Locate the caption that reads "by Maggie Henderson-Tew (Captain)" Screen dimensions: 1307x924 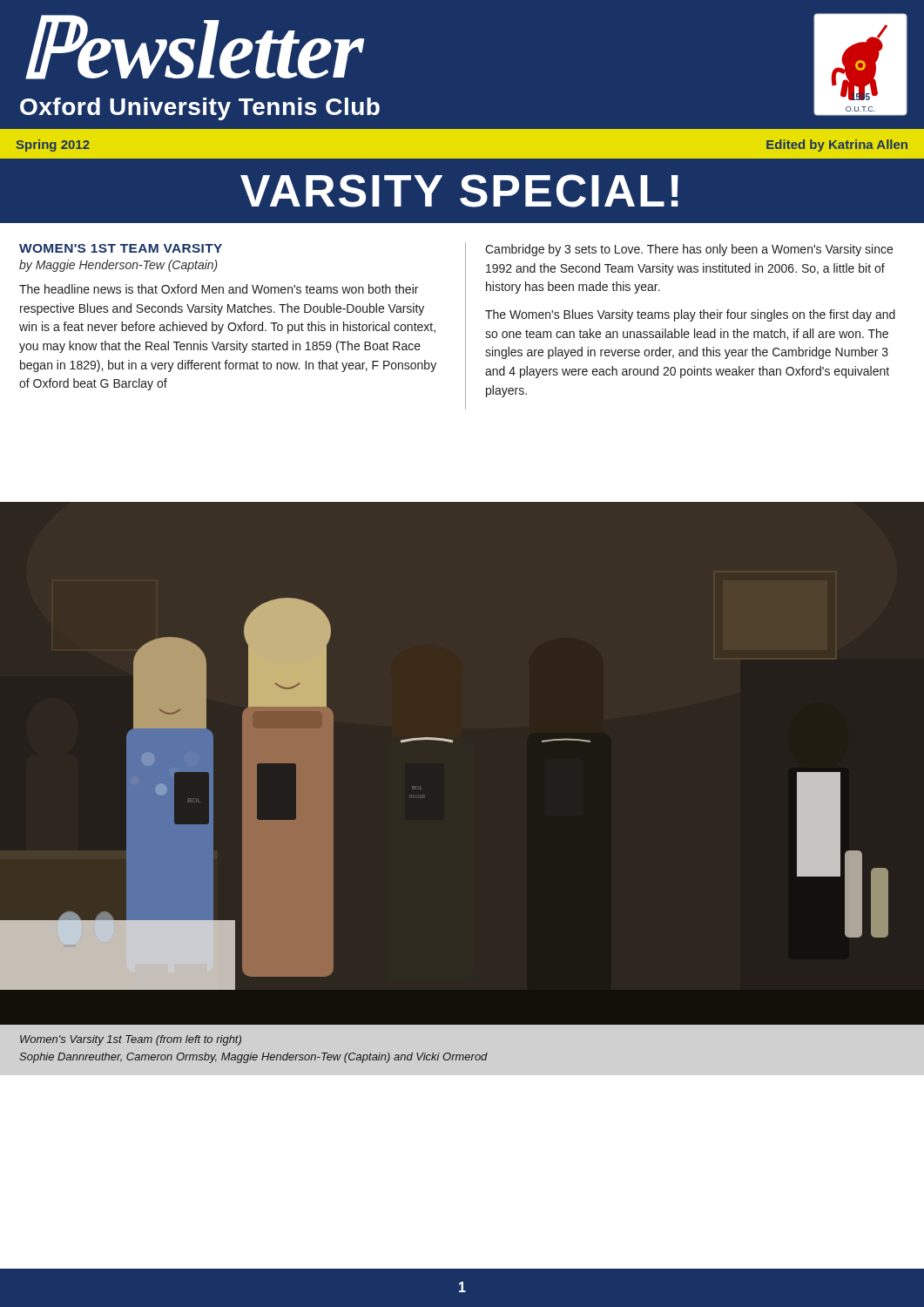click(118, 266)
